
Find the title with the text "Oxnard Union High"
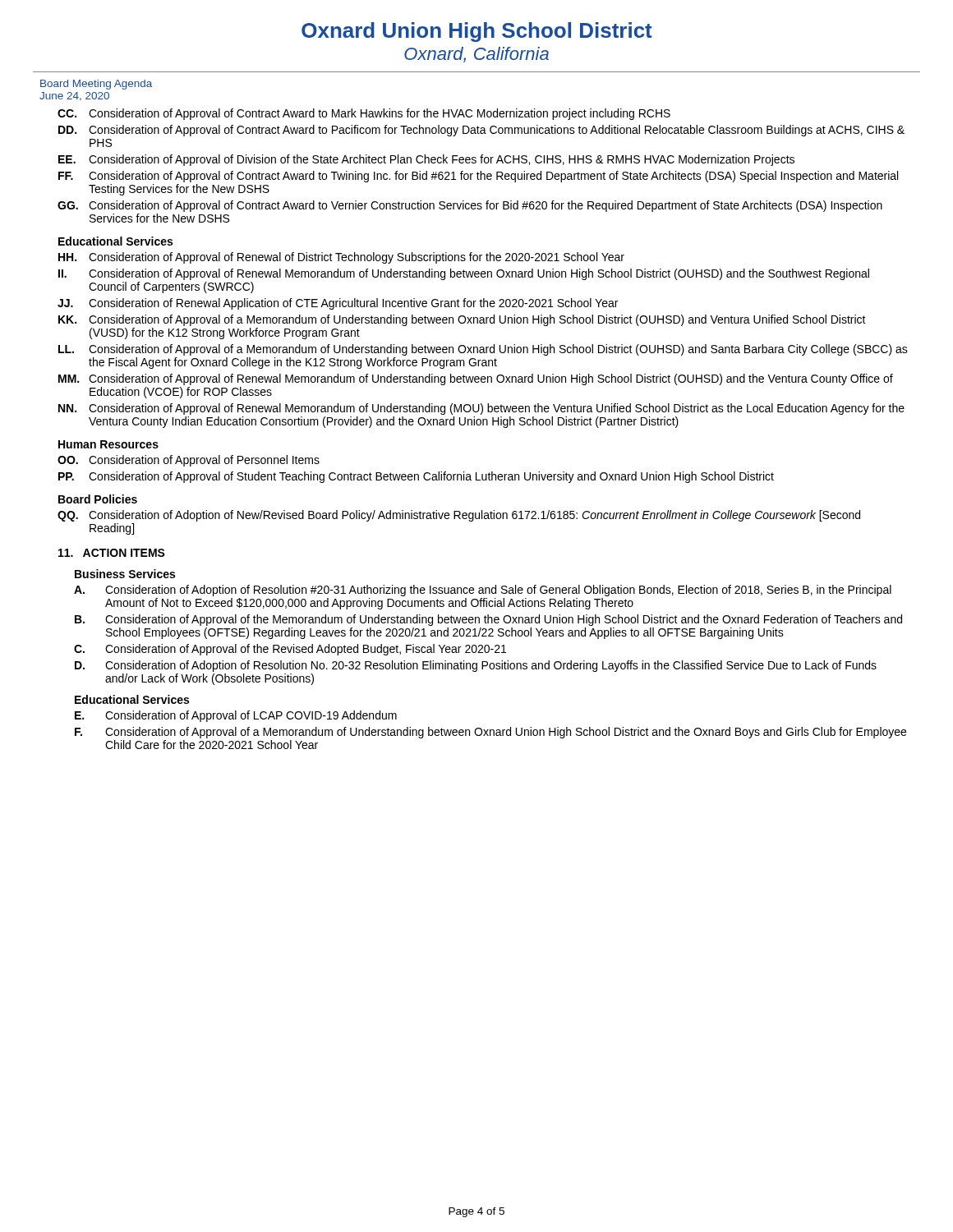476,42
